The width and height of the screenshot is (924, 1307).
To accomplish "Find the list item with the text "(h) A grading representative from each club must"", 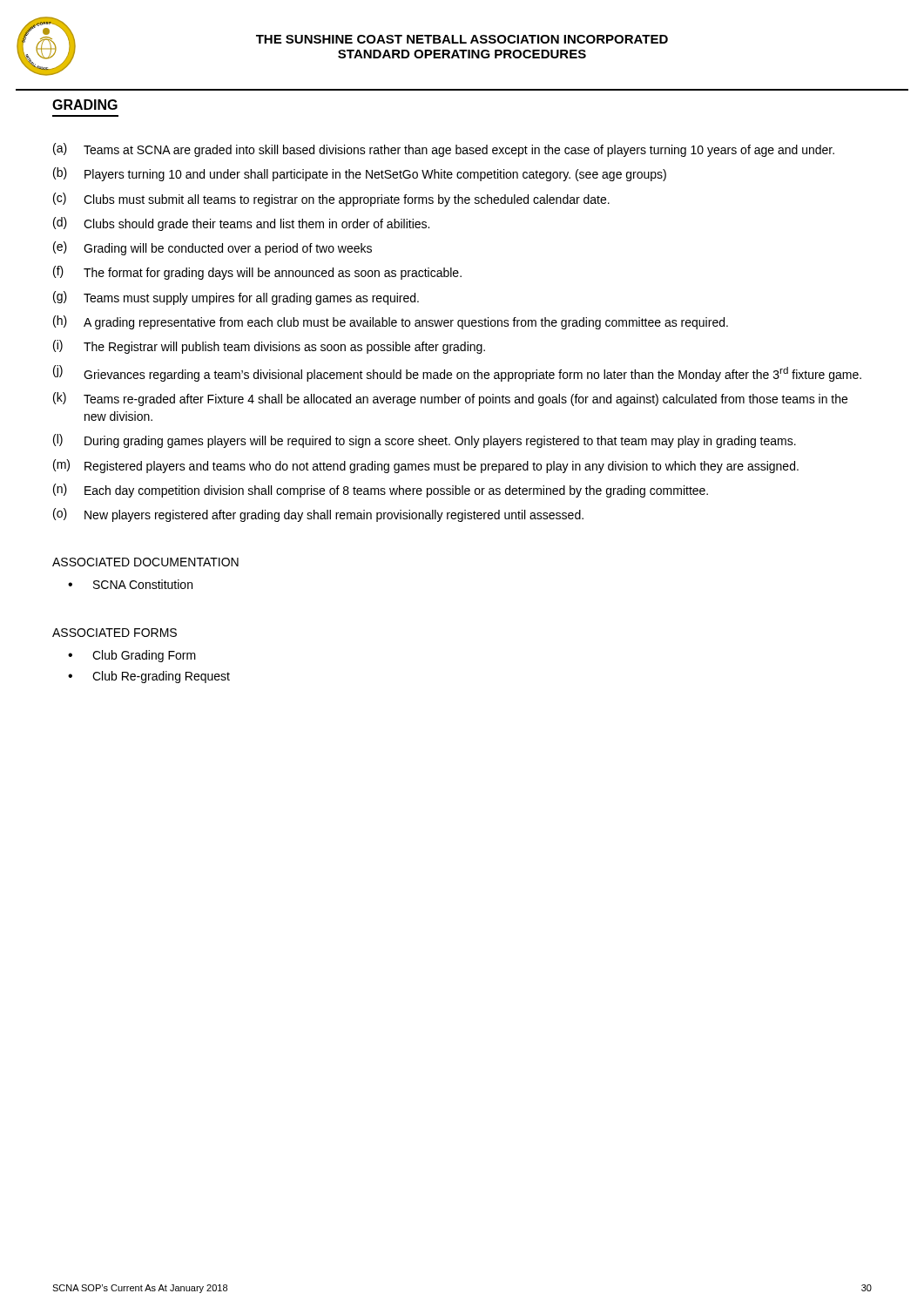I will [x=462, y=323].
